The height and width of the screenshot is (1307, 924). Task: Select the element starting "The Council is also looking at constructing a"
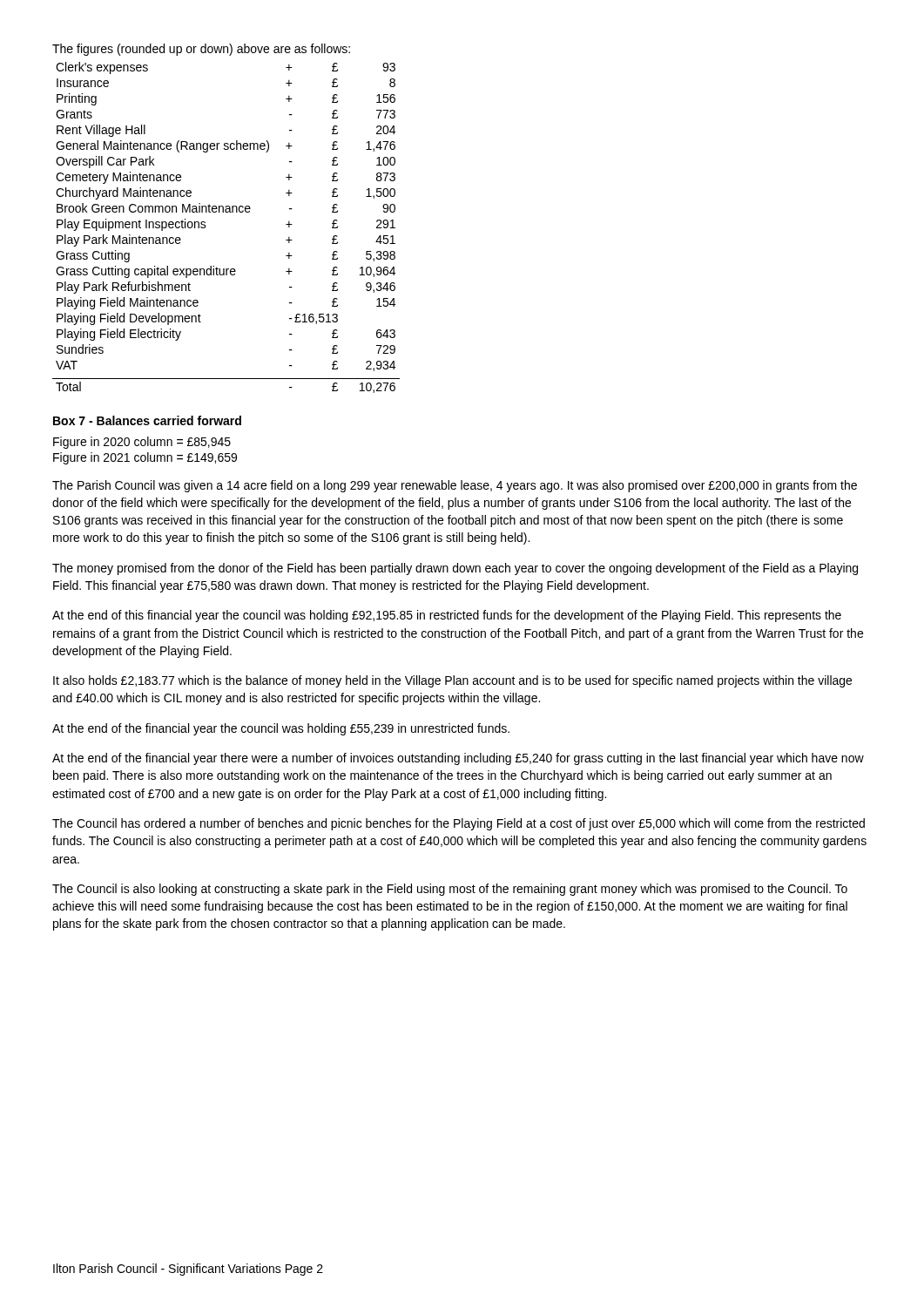click(450, 906)
